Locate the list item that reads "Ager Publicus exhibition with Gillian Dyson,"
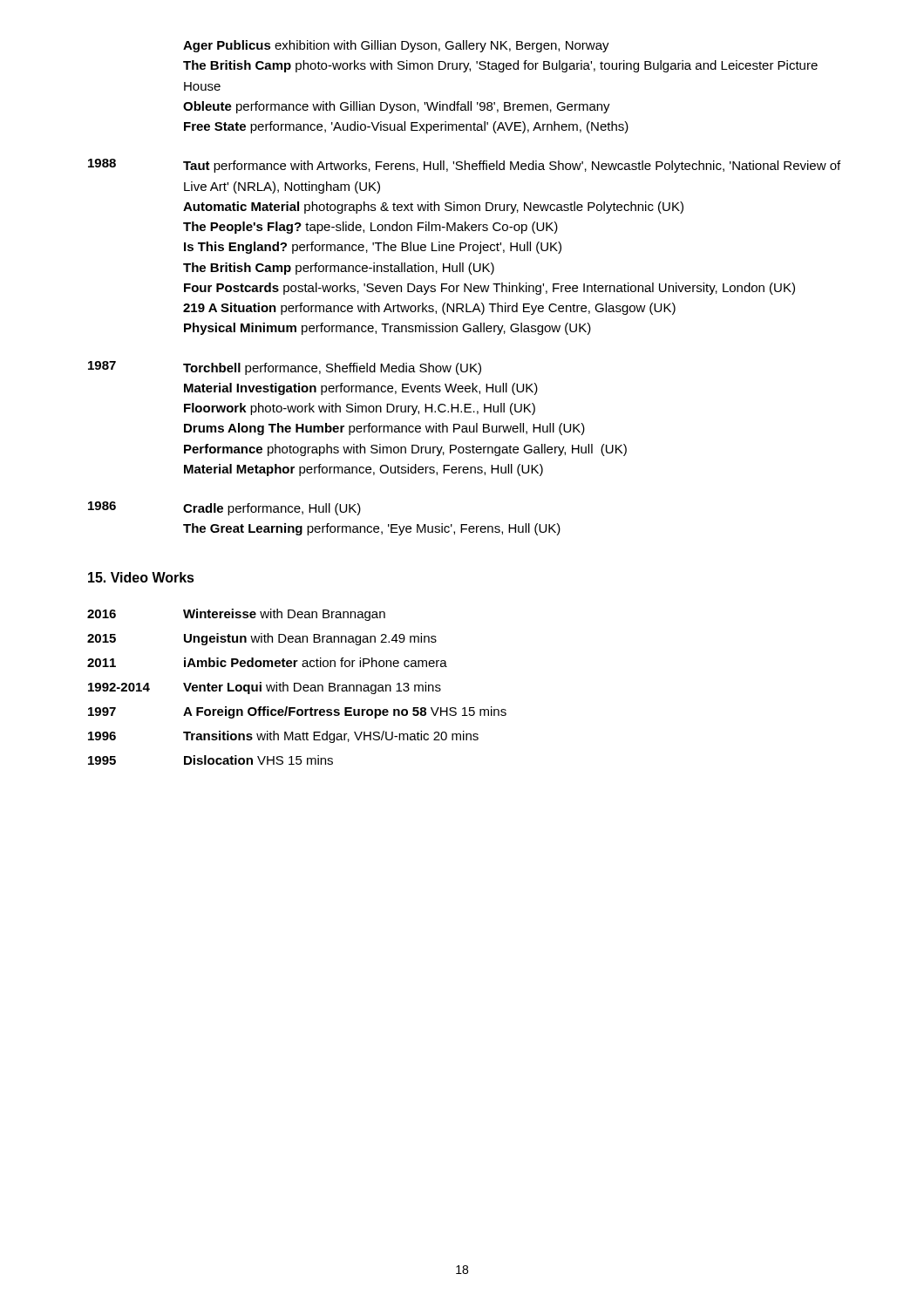924x1308 pixels. click(x=396, y=46)
